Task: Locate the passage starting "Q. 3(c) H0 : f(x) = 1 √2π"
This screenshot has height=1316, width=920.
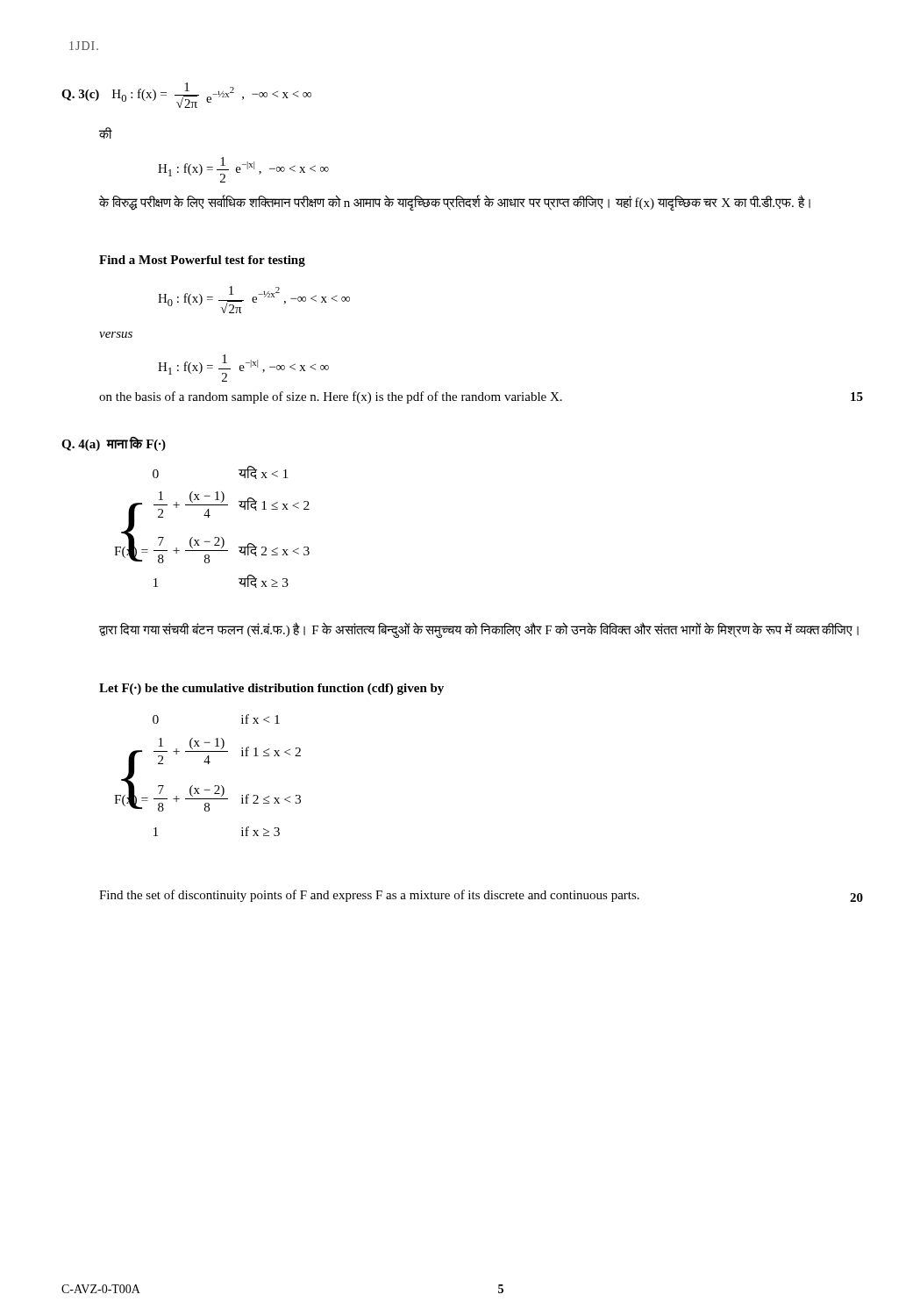Action: (187, 95)
